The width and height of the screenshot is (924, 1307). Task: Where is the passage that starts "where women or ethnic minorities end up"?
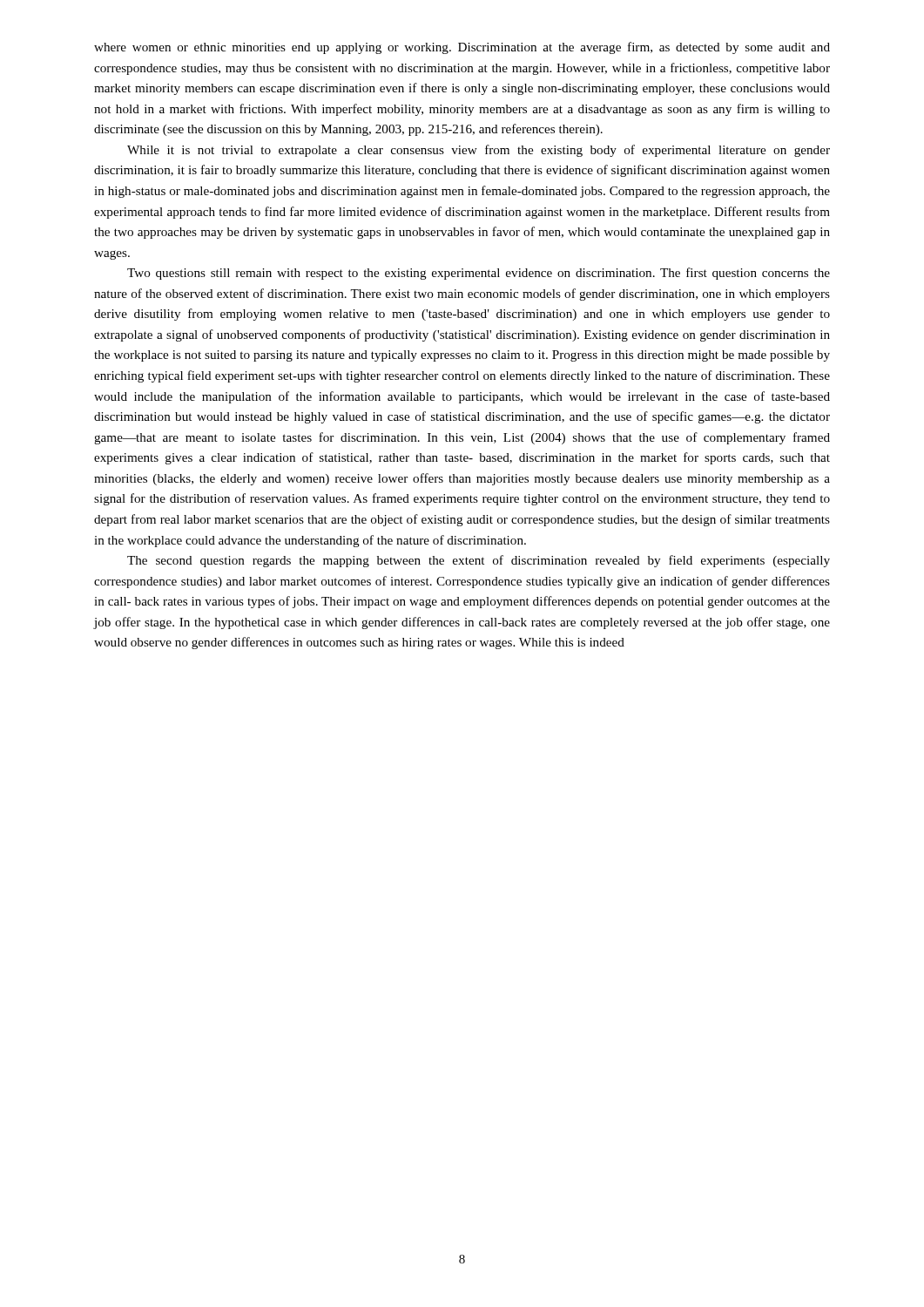[x=462, y=88]
